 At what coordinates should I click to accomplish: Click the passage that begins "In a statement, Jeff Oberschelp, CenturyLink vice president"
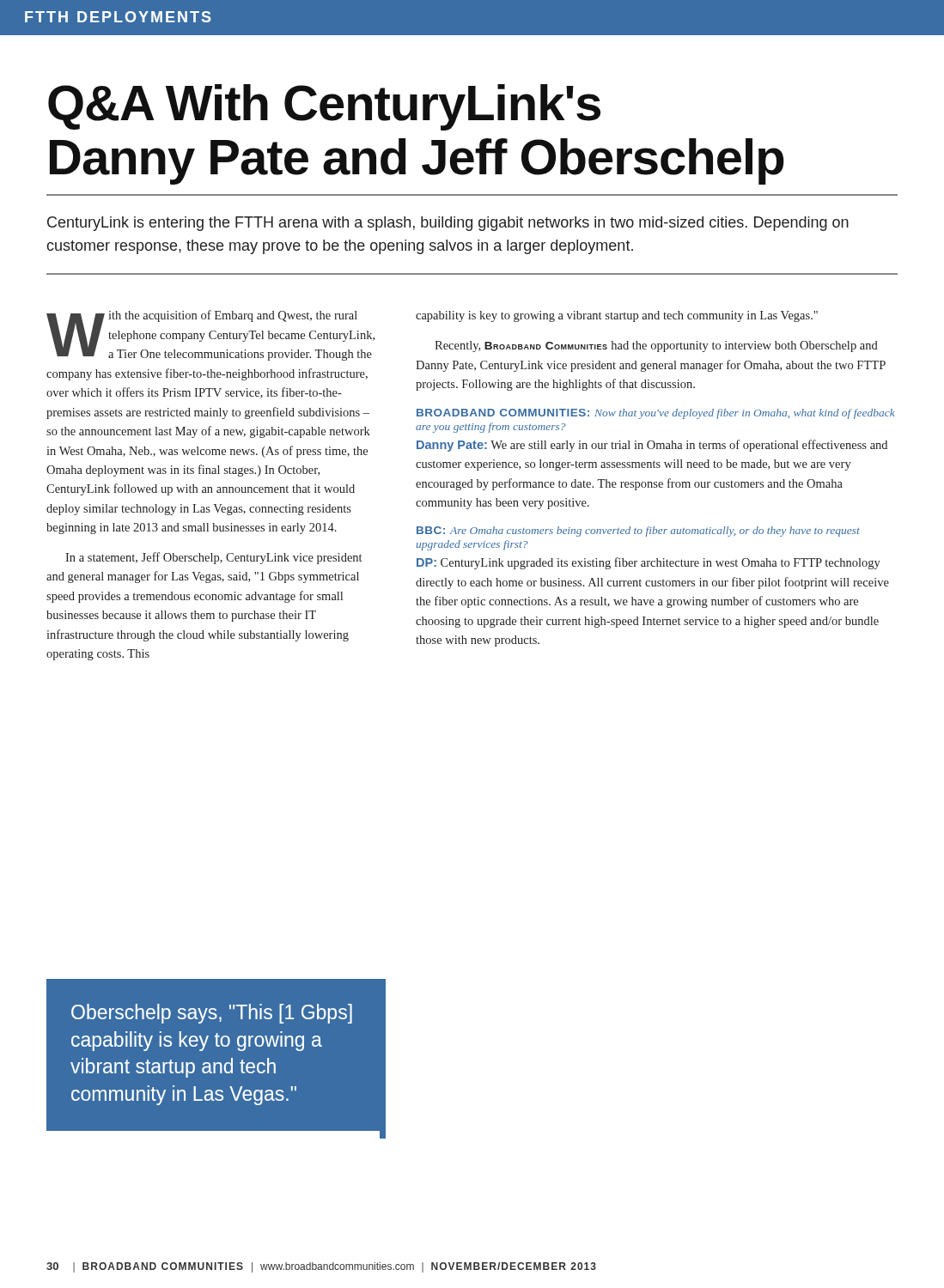[x=204, y=605]
